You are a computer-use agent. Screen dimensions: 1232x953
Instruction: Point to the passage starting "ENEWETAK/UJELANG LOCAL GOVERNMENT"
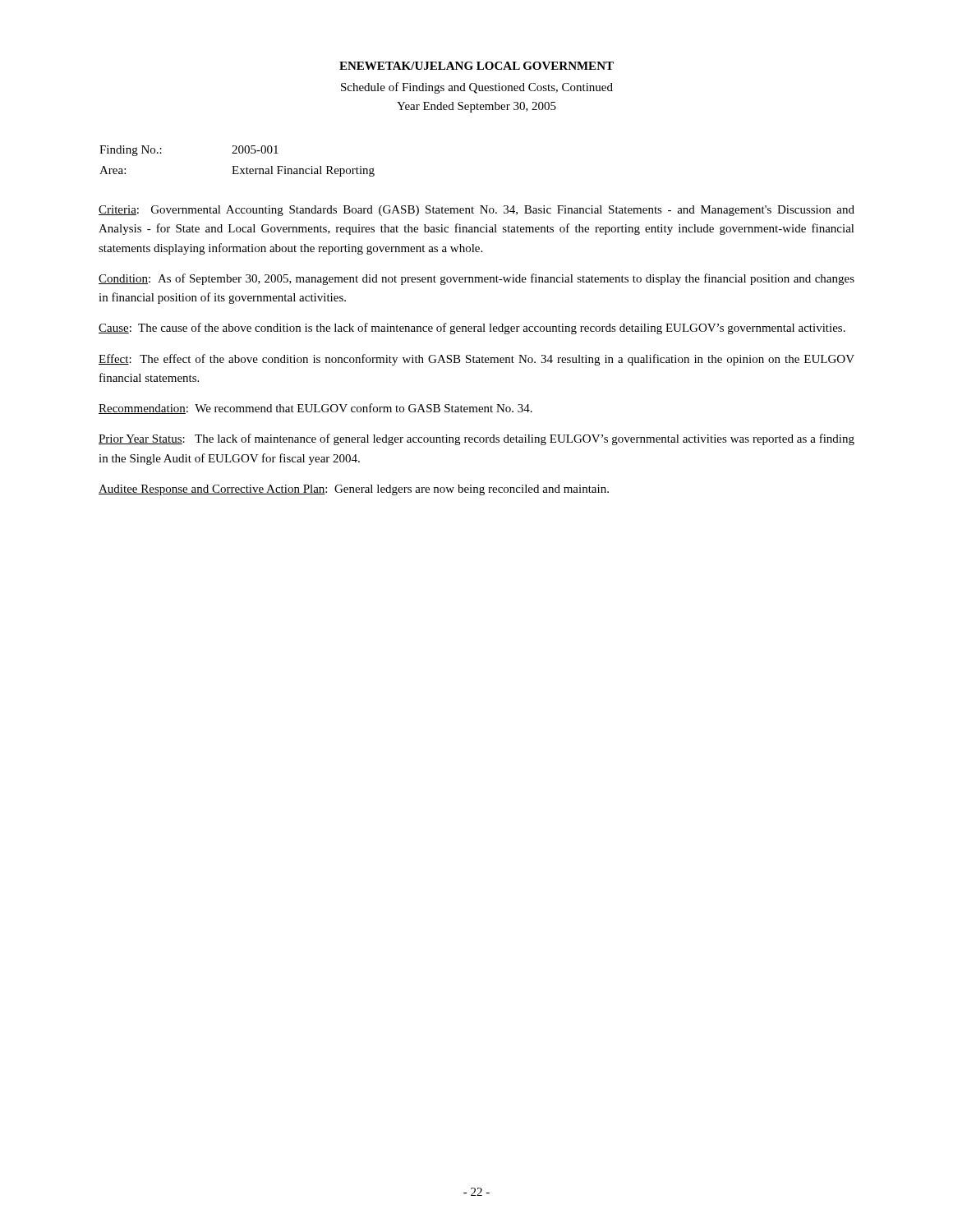(x=476, y=66)
